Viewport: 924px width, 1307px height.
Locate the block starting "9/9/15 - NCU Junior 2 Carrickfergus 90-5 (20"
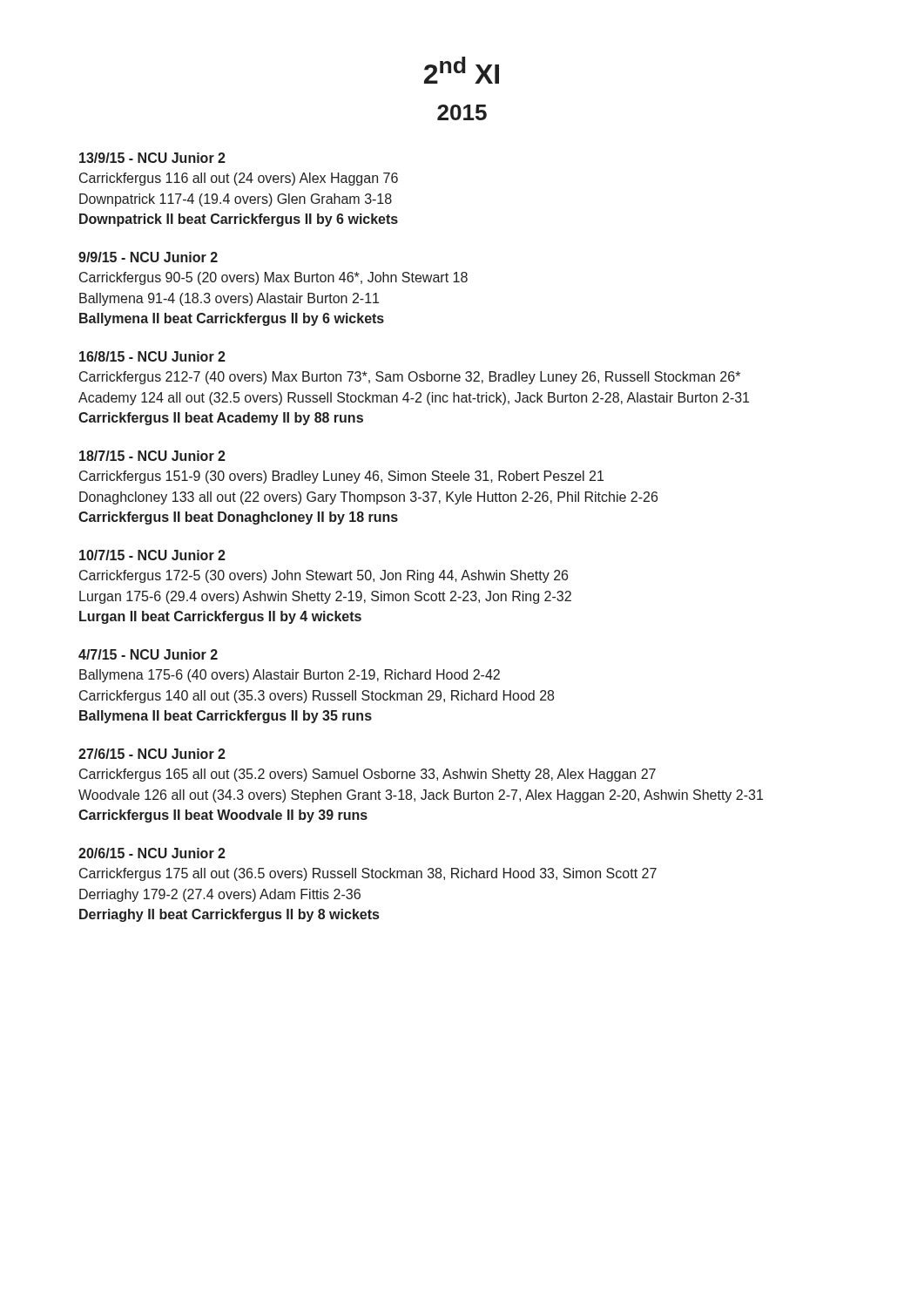[462, 288]
